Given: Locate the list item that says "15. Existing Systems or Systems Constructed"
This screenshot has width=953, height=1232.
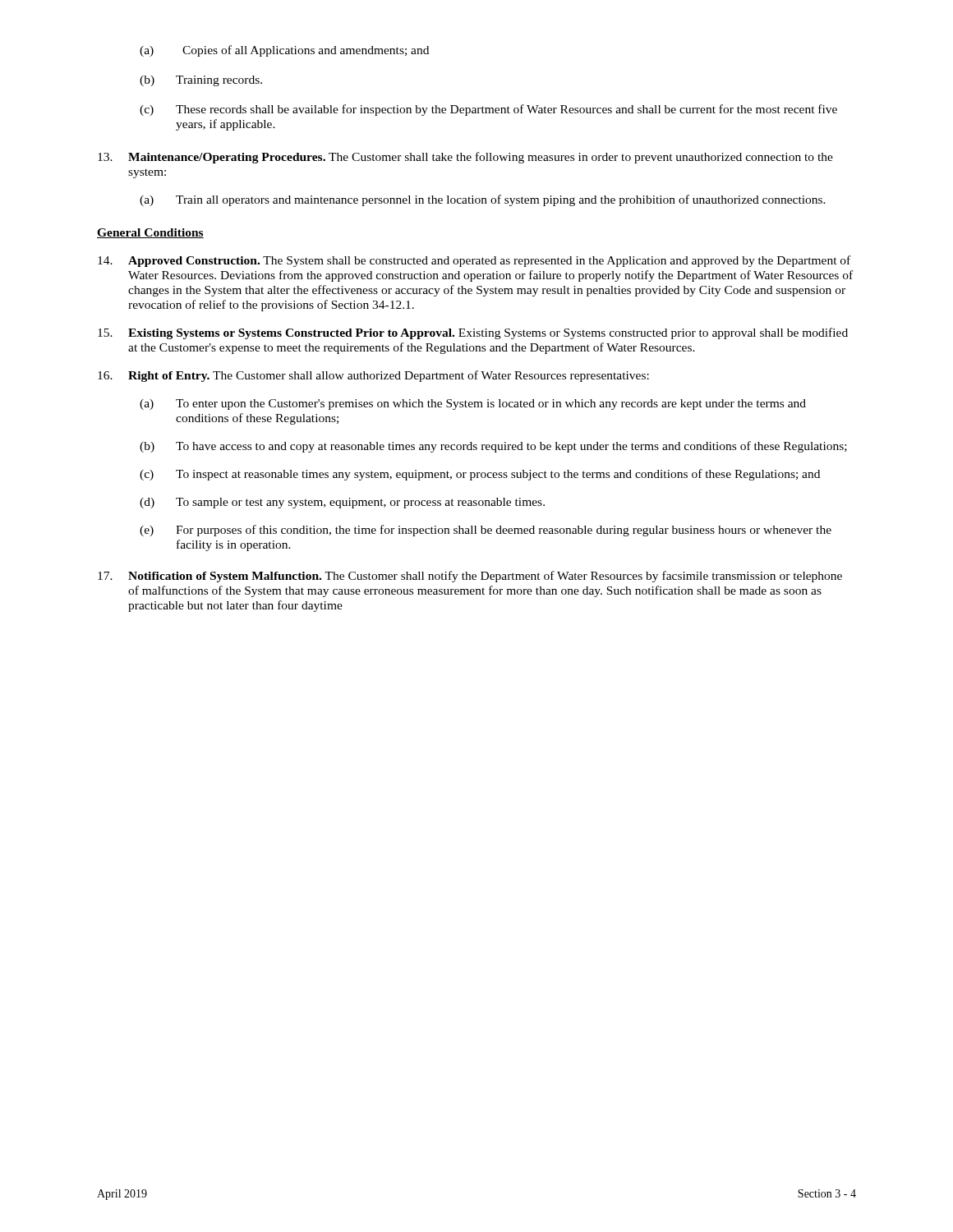Looking at the screenshot, I should [476, 340].
